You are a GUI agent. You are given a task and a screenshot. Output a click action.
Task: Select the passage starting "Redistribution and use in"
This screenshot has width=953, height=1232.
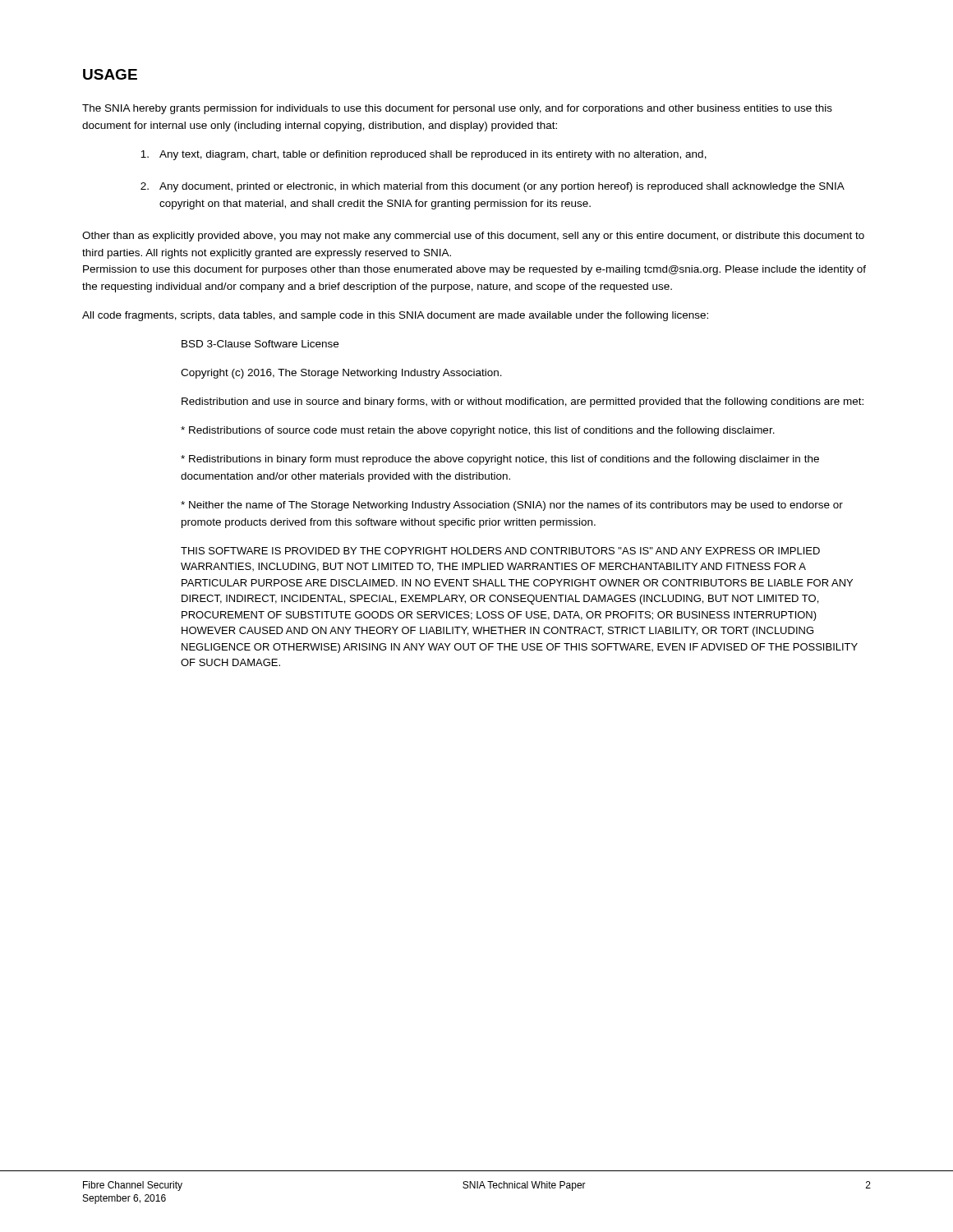(x=523, y=401)
